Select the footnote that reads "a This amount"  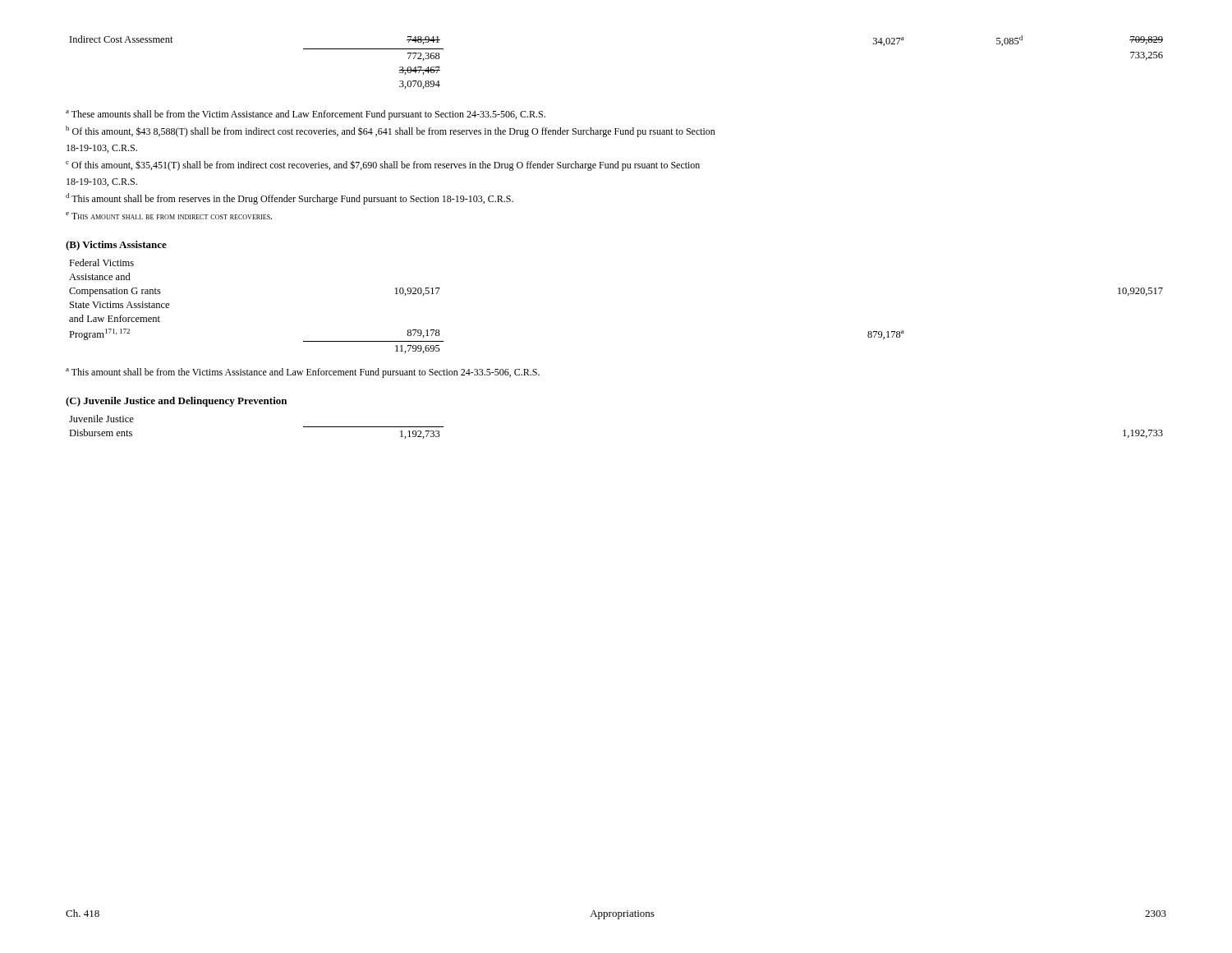[x=303, y=373]
